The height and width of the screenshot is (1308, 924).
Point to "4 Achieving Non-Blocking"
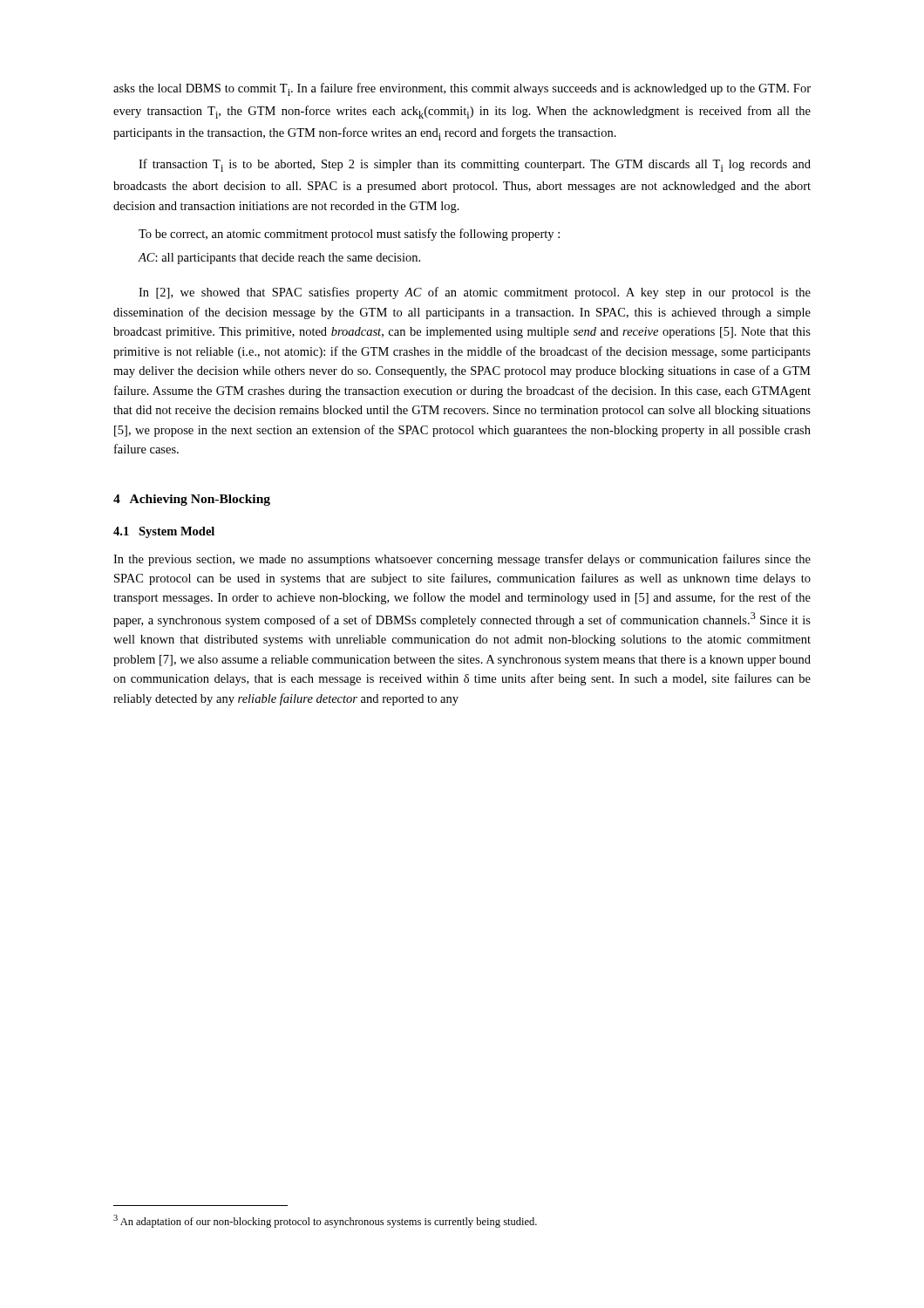click(x=192, y=498)
